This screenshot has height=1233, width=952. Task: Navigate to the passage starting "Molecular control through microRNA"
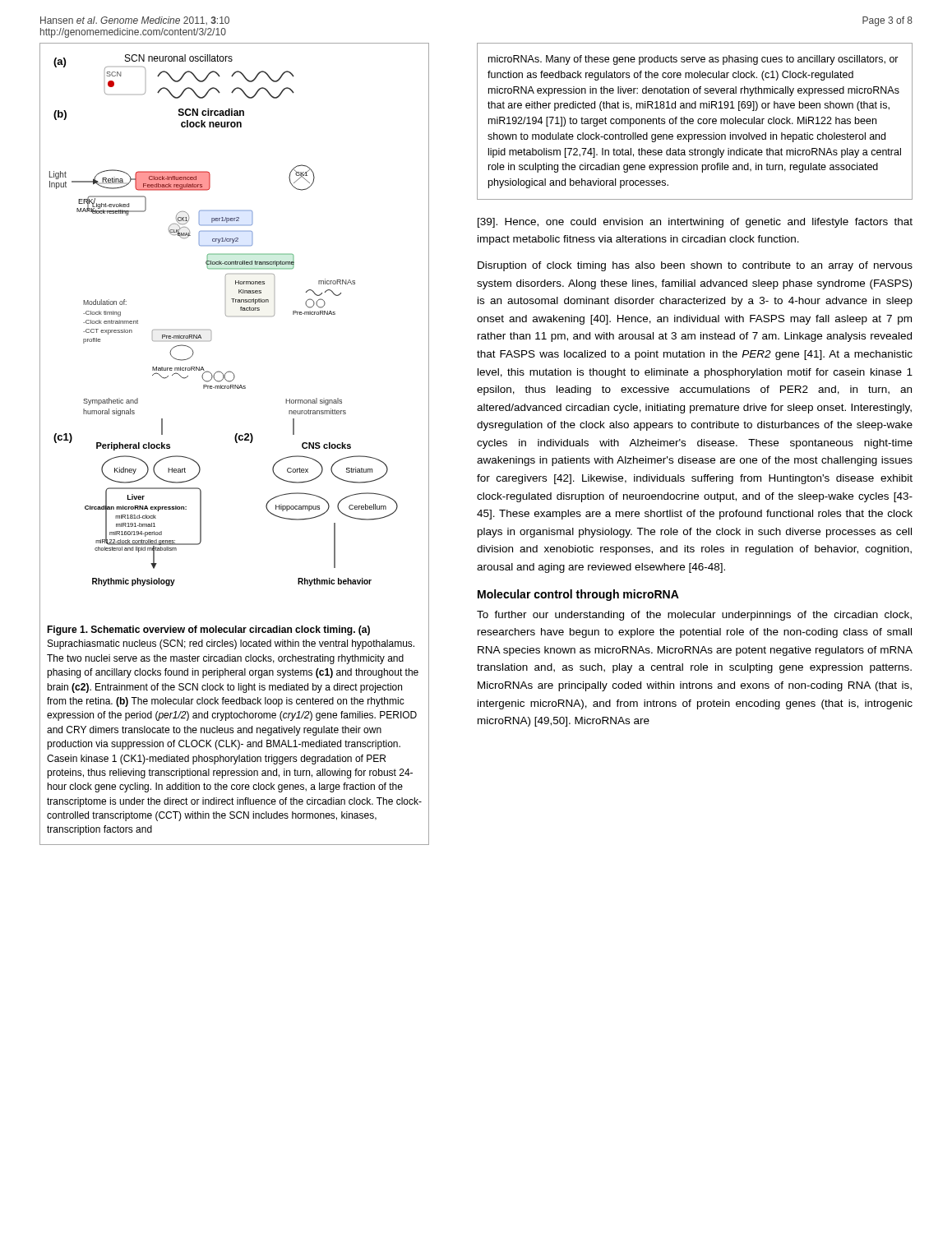coord(578,594)
